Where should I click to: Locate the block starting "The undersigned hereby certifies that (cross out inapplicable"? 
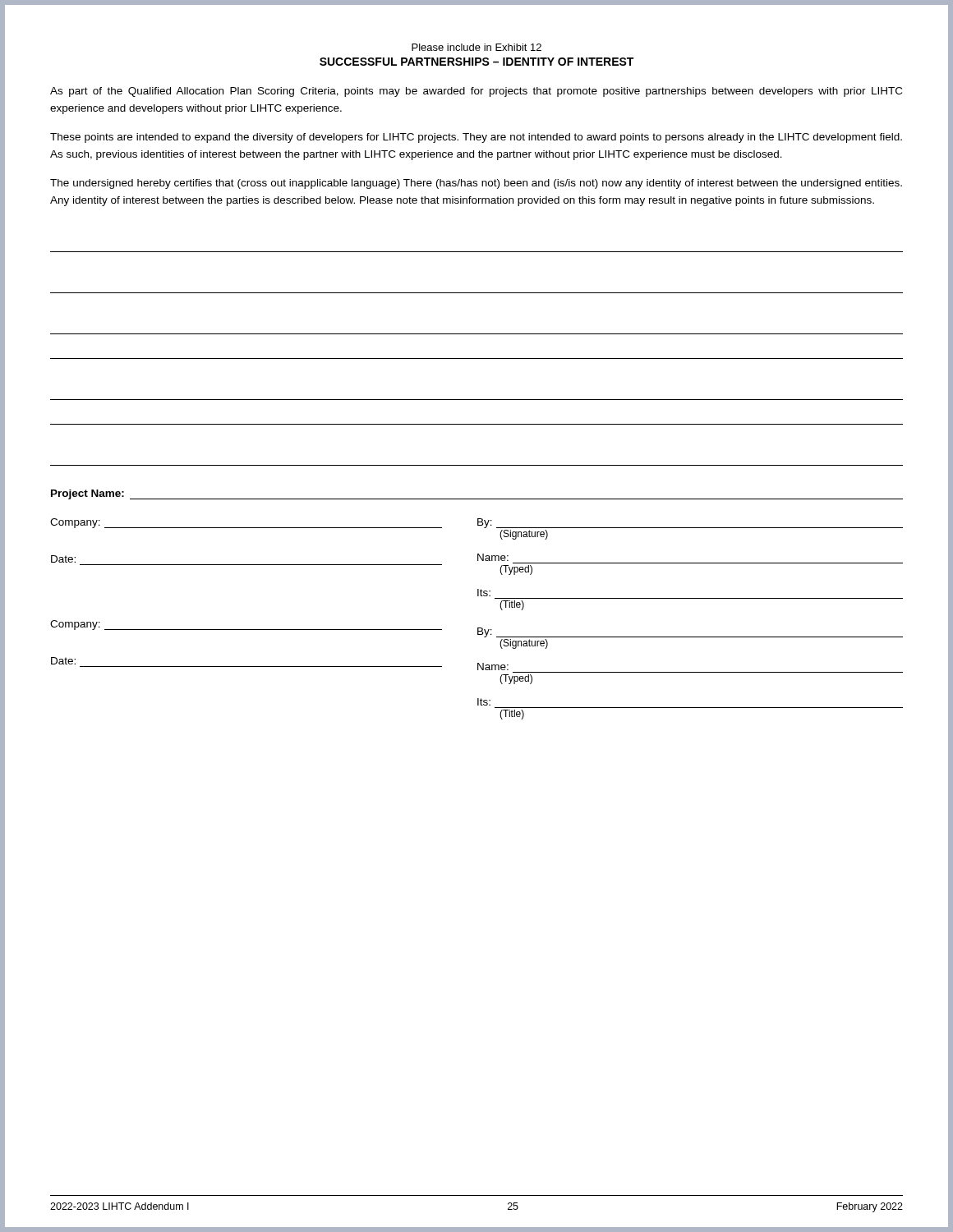pos(476,191)
